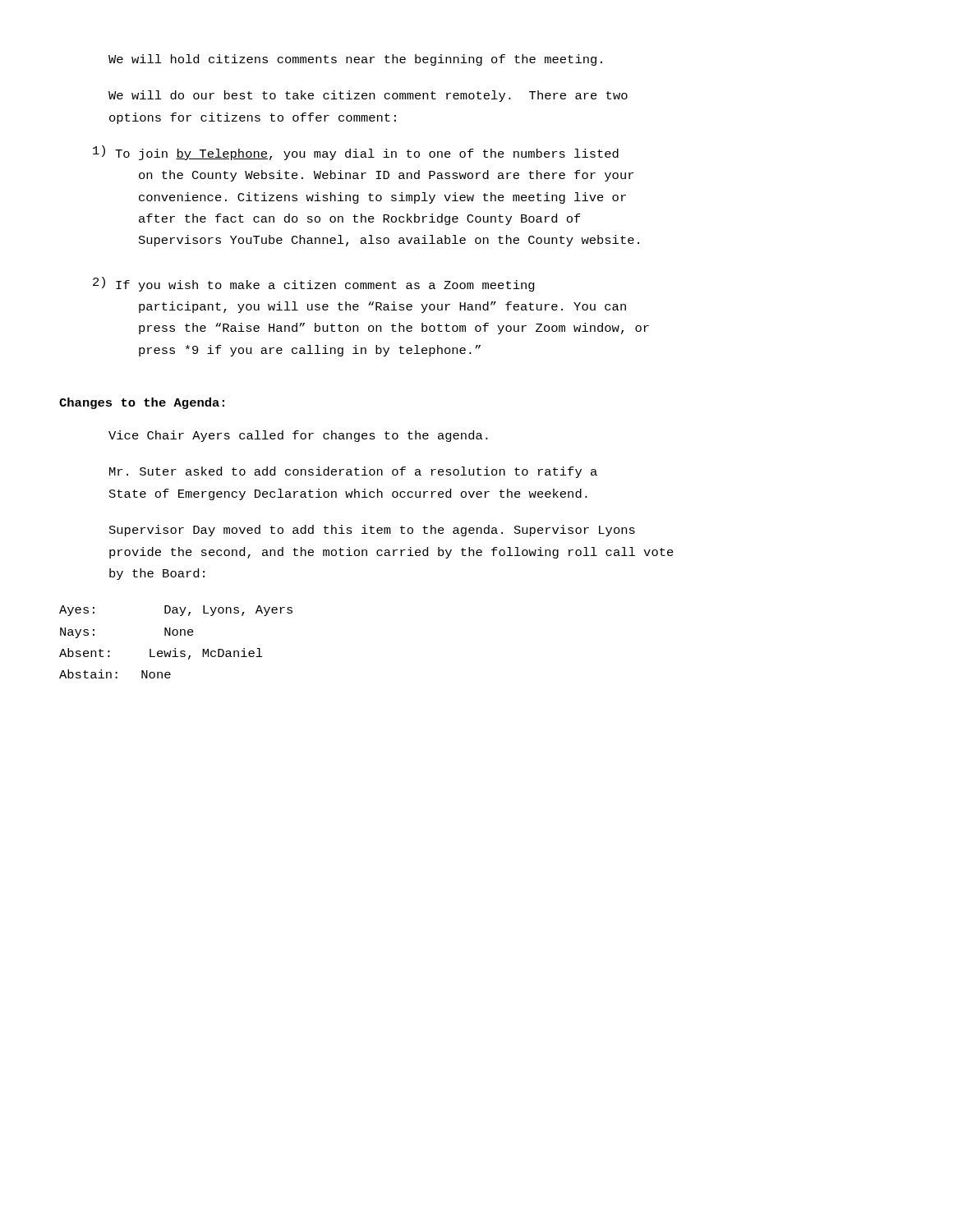The height and width of the screenshot is (1232, 953).
Task: Find the list item containing "2) If you wish to make"
Action: click(x=493, y=318)
